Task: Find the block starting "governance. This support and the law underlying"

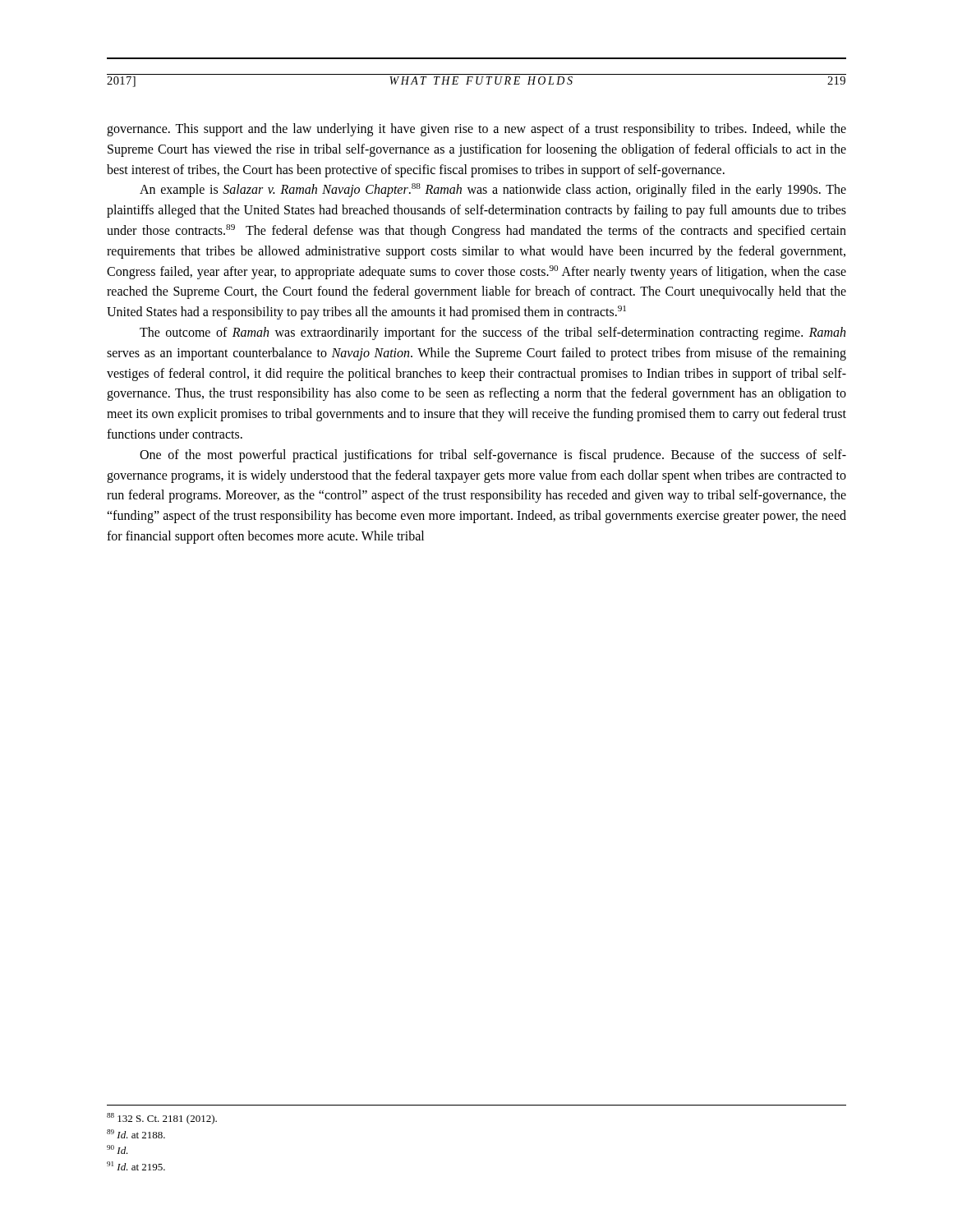Action: pos(476,333)
